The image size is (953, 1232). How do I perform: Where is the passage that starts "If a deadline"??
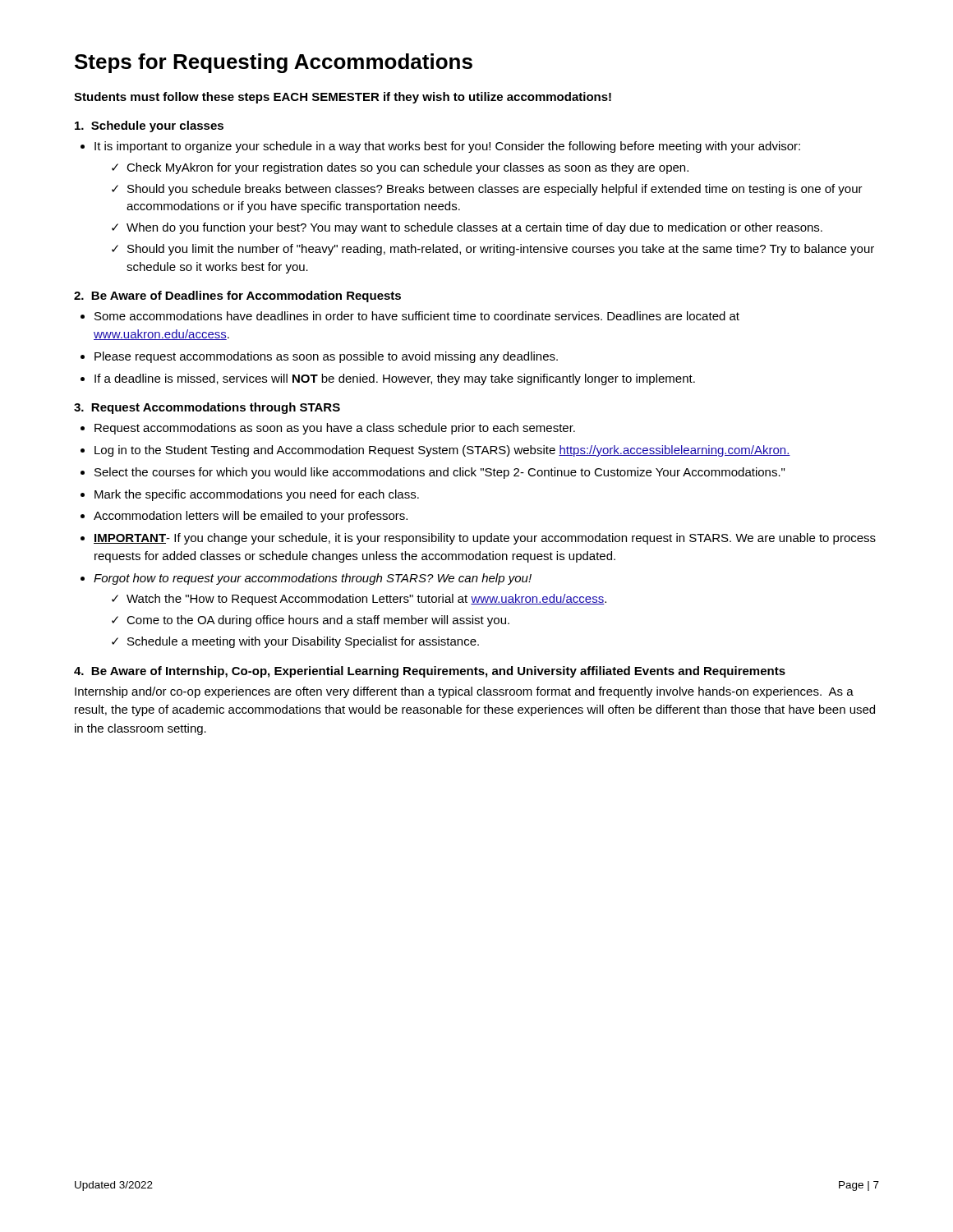476,378
